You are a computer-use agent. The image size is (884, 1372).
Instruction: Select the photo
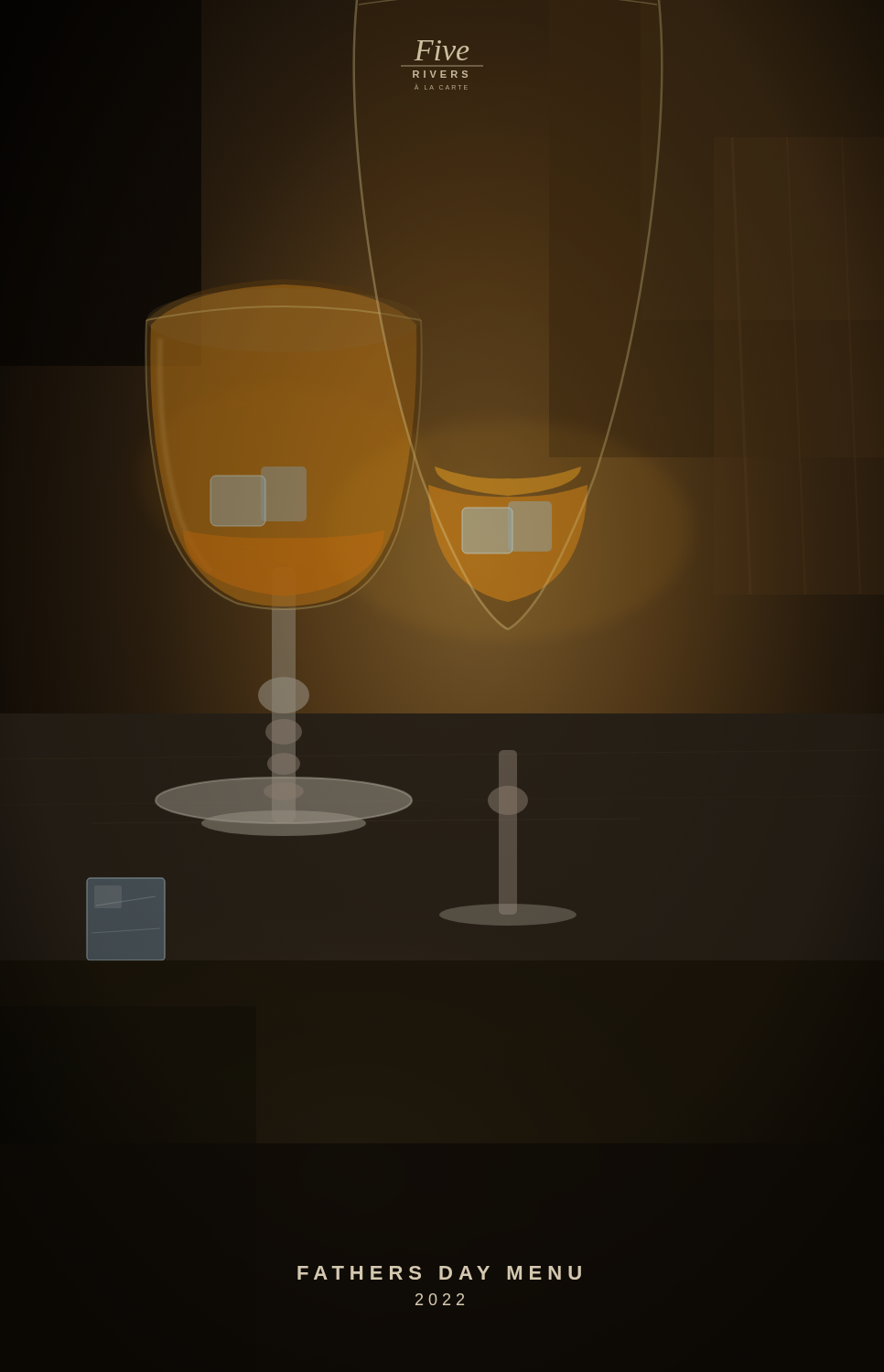[442, 686]
